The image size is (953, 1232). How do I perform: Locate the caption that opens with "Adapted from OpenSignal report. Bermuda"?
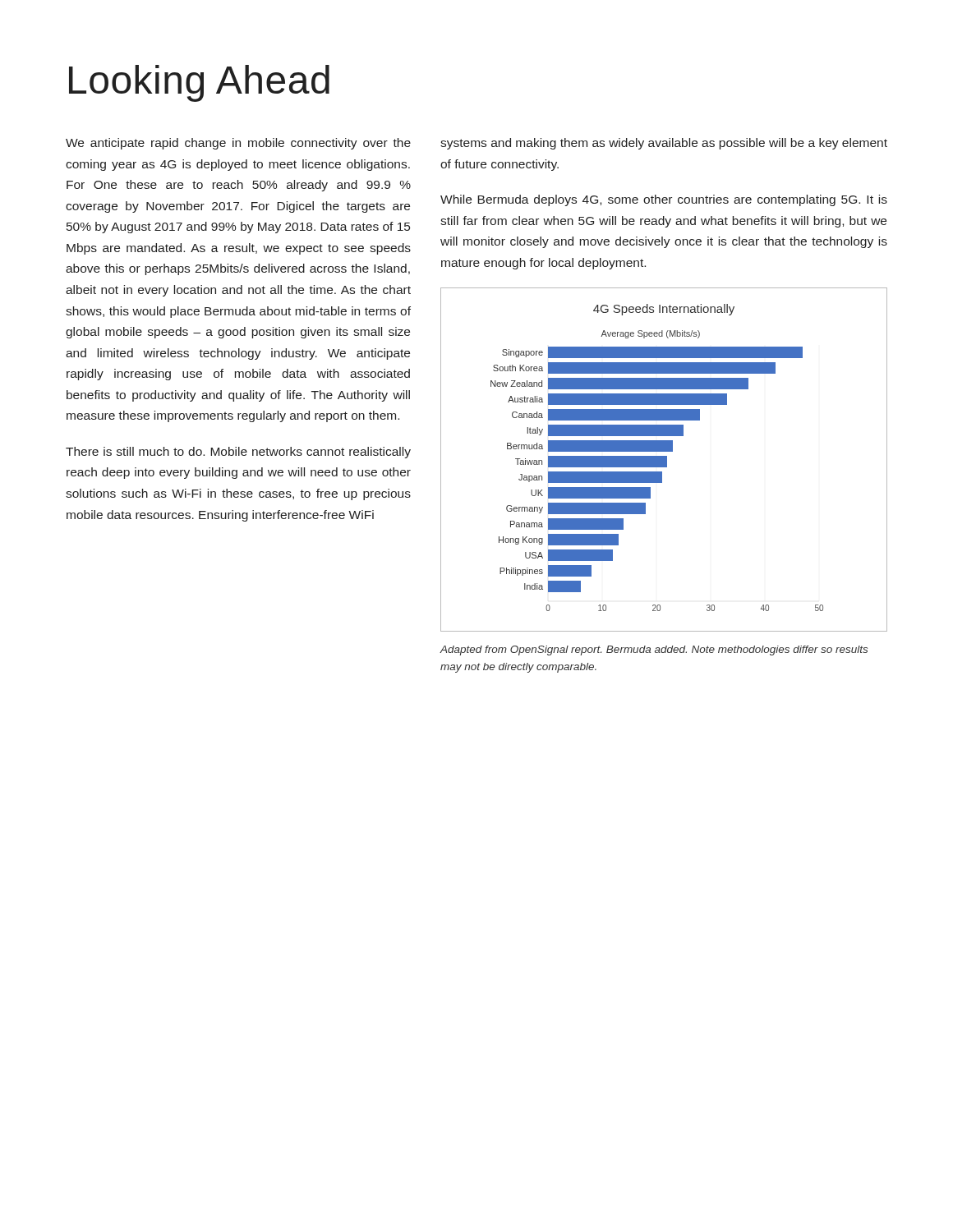[x=654, y=658]
